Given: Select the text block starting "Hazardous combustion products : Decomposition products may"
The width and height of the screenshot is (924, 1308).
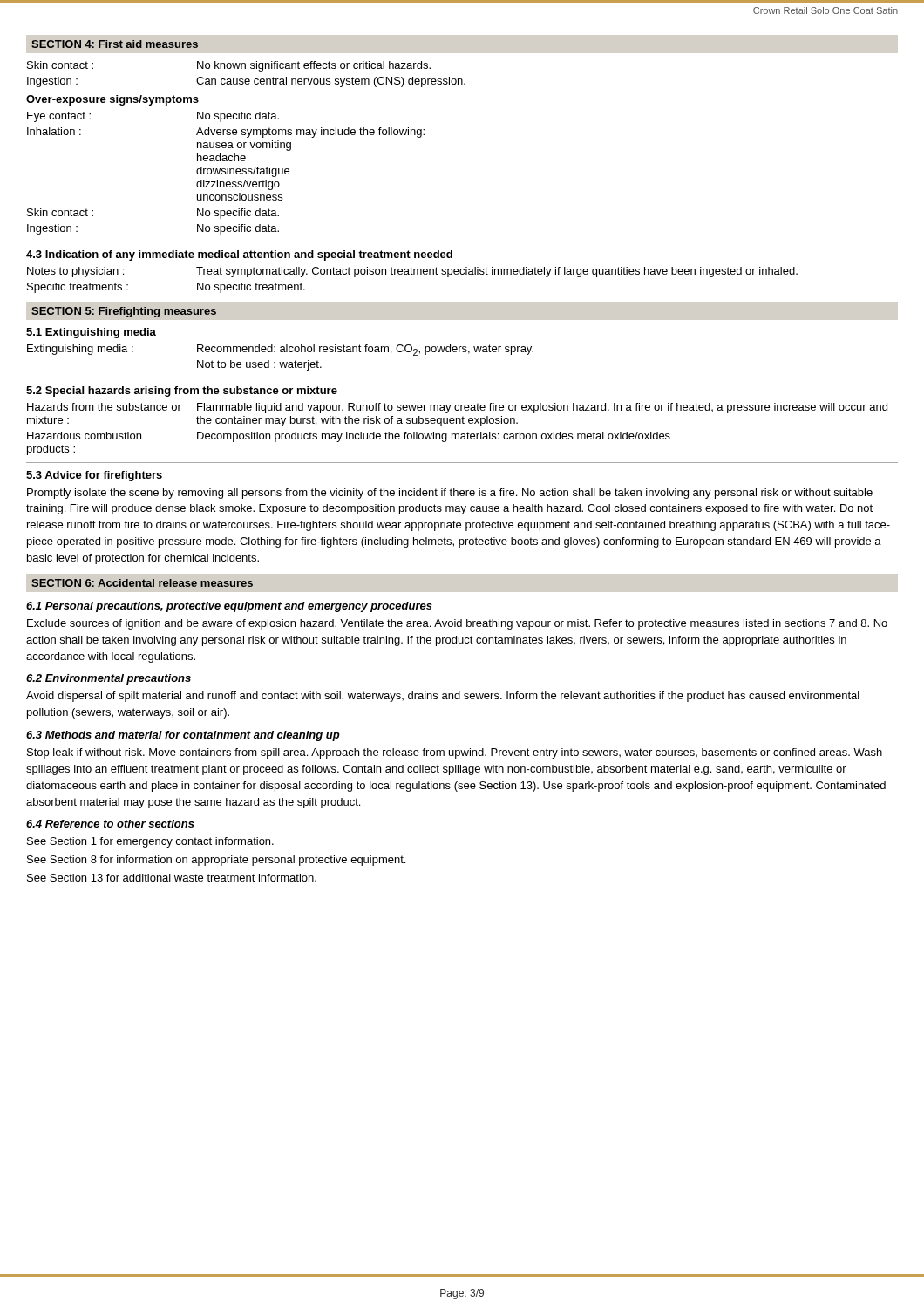Looking at the screenshot, I should click(x=462, y=442).
